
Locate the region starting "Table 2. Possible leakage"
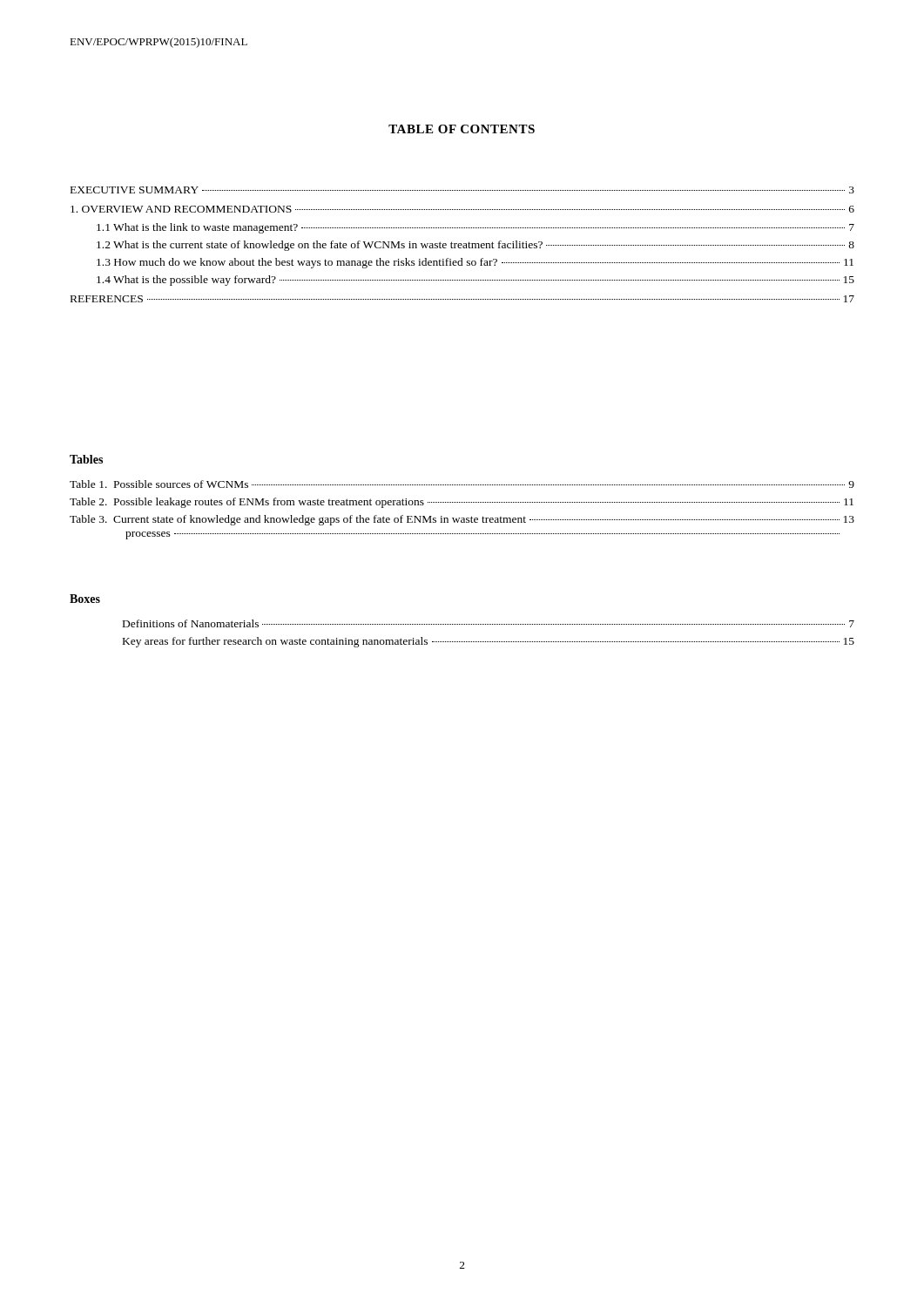pyautogui.click(x=462, y=502)
